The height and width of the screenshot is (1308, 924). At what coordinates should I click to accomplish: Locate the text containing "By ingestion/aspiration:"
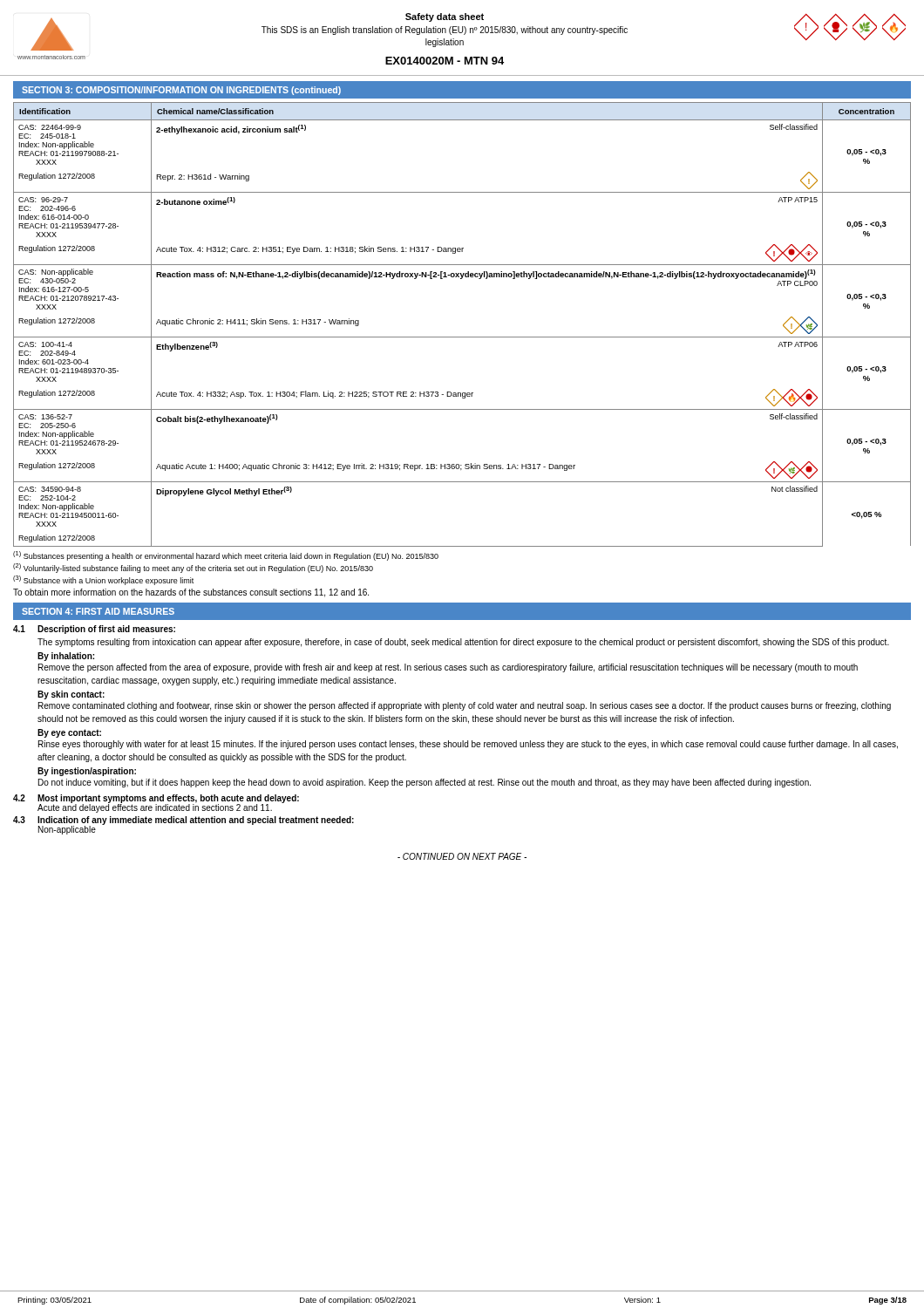tap(87, 772)
